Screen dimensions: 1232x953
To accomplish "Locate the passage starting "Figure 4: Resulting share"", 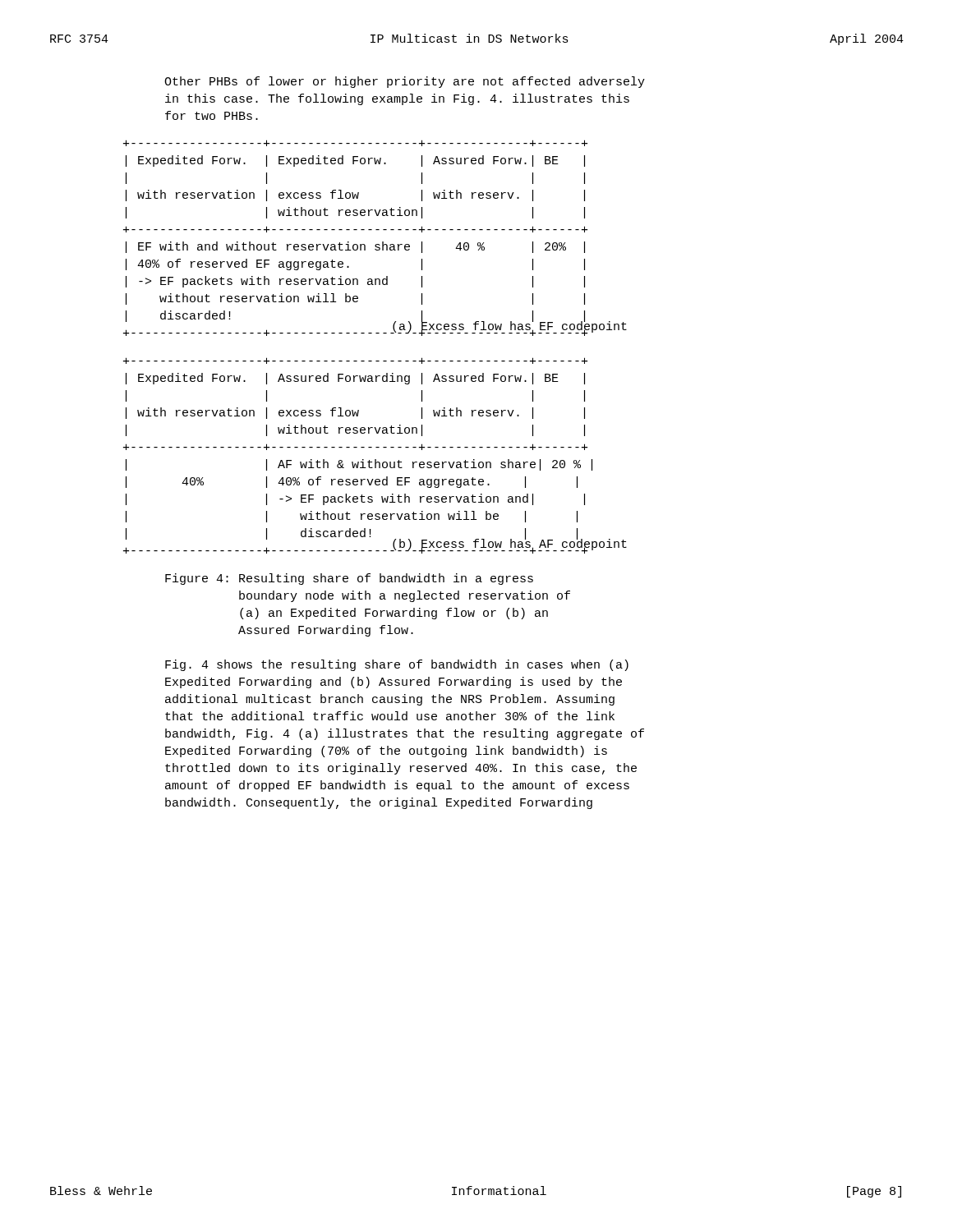I will (368, 605).
